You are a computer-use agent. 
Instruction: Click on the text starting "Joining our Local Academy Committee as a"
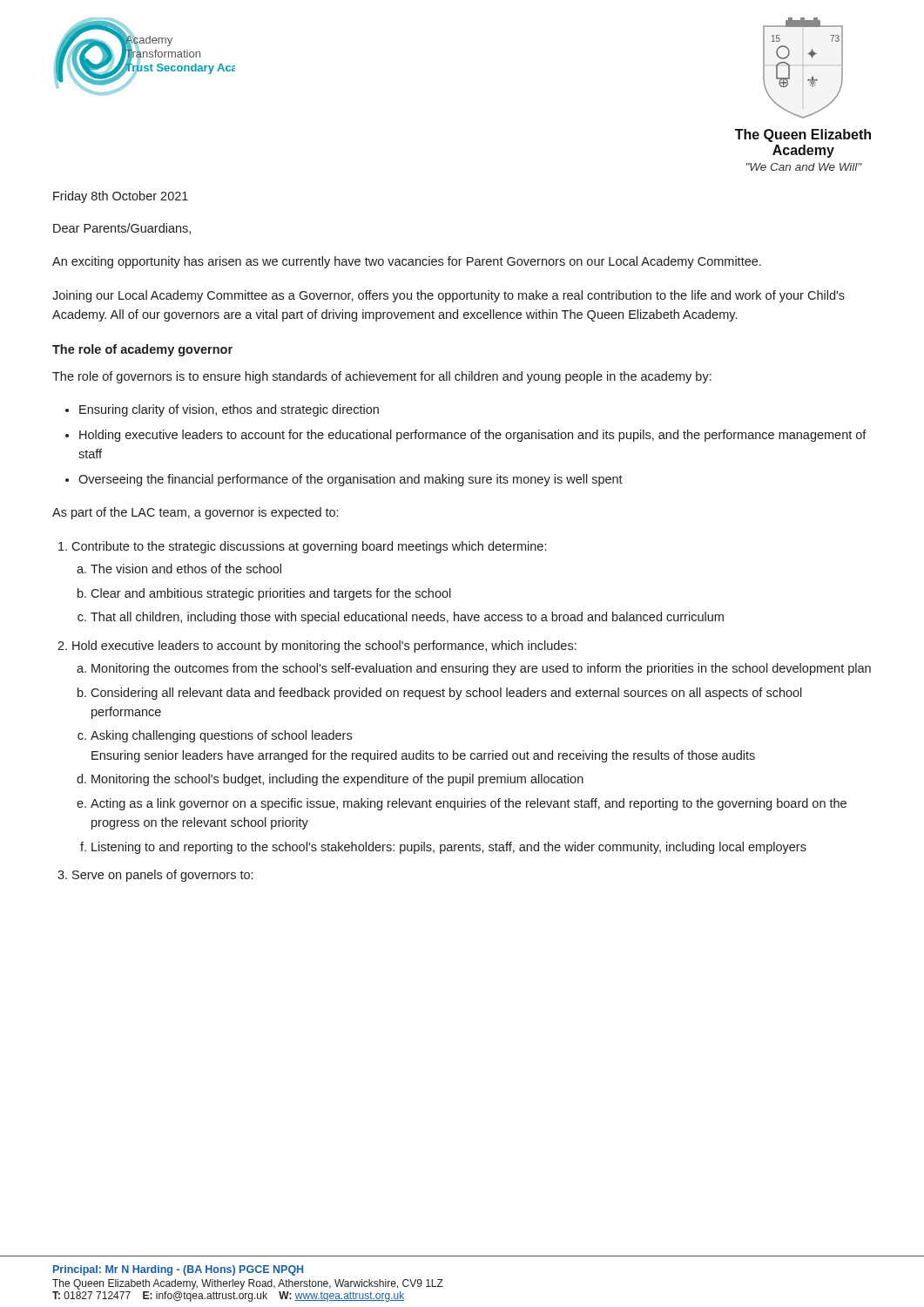[449, 305]
